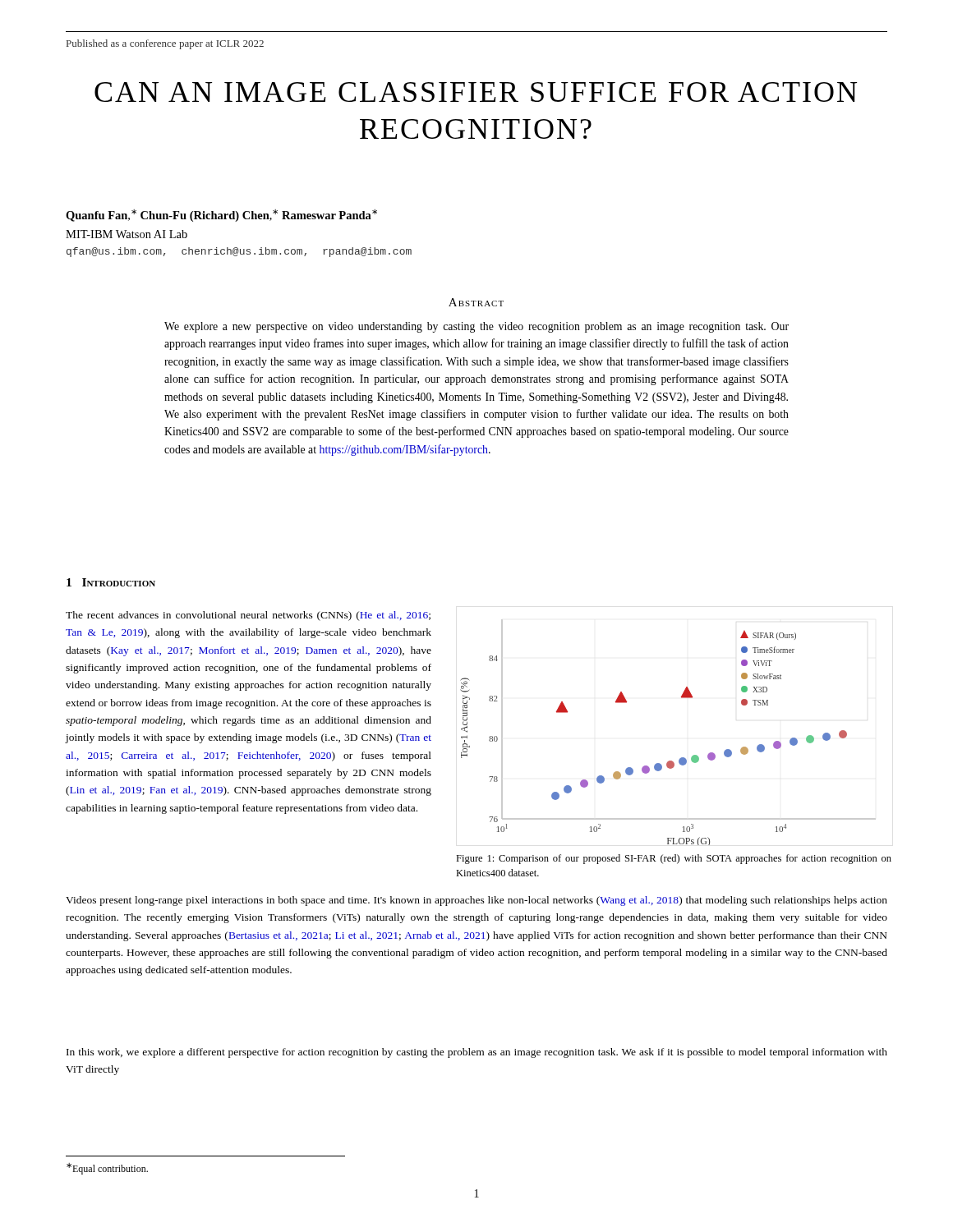
Task: Click on the footnote with the text "∗Equal contribution."
Action: (x=107, y=1167)
